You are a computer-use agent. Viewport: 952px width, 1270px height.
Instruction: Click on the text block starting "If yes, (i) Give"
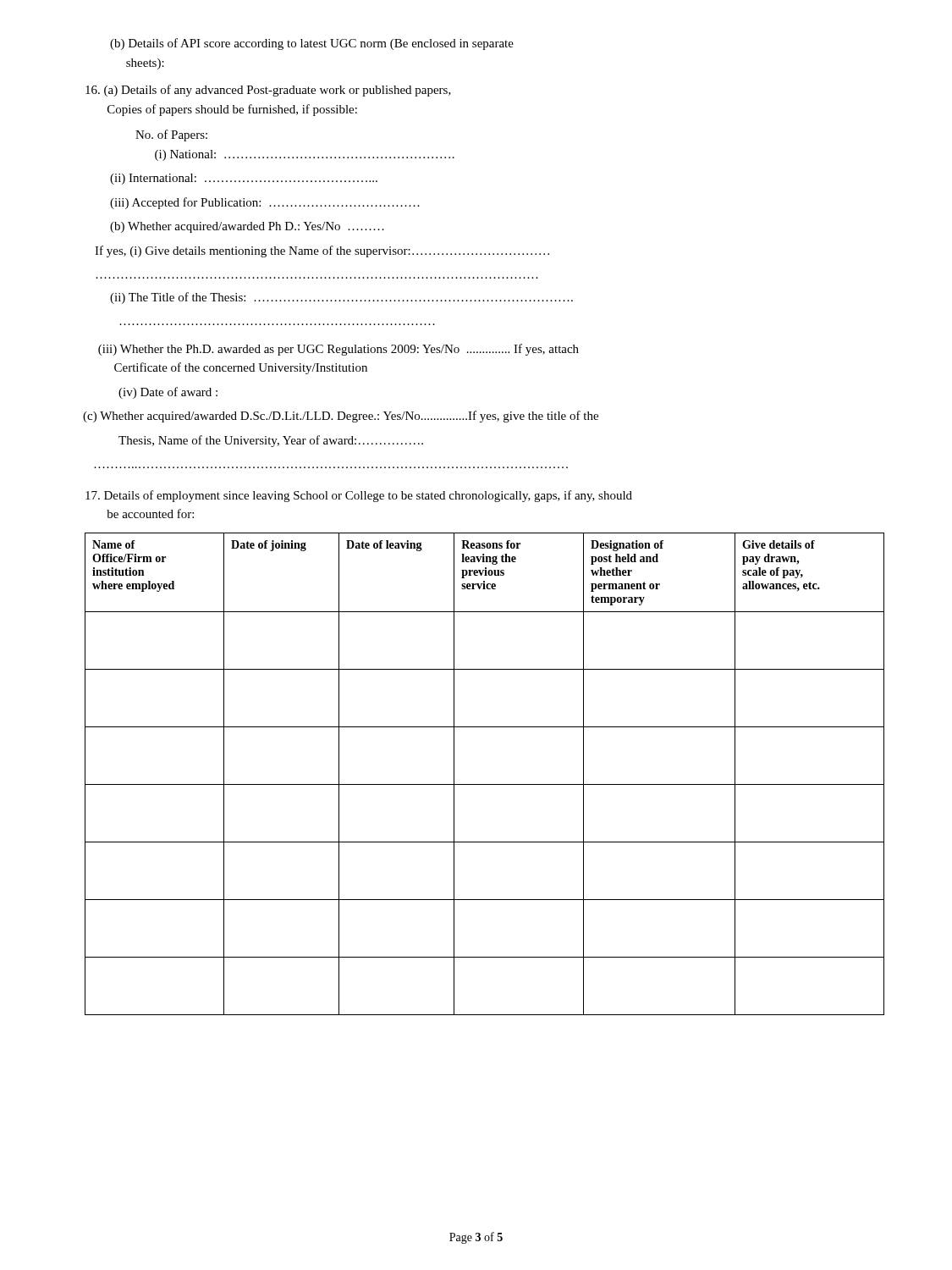click(323, 250)
